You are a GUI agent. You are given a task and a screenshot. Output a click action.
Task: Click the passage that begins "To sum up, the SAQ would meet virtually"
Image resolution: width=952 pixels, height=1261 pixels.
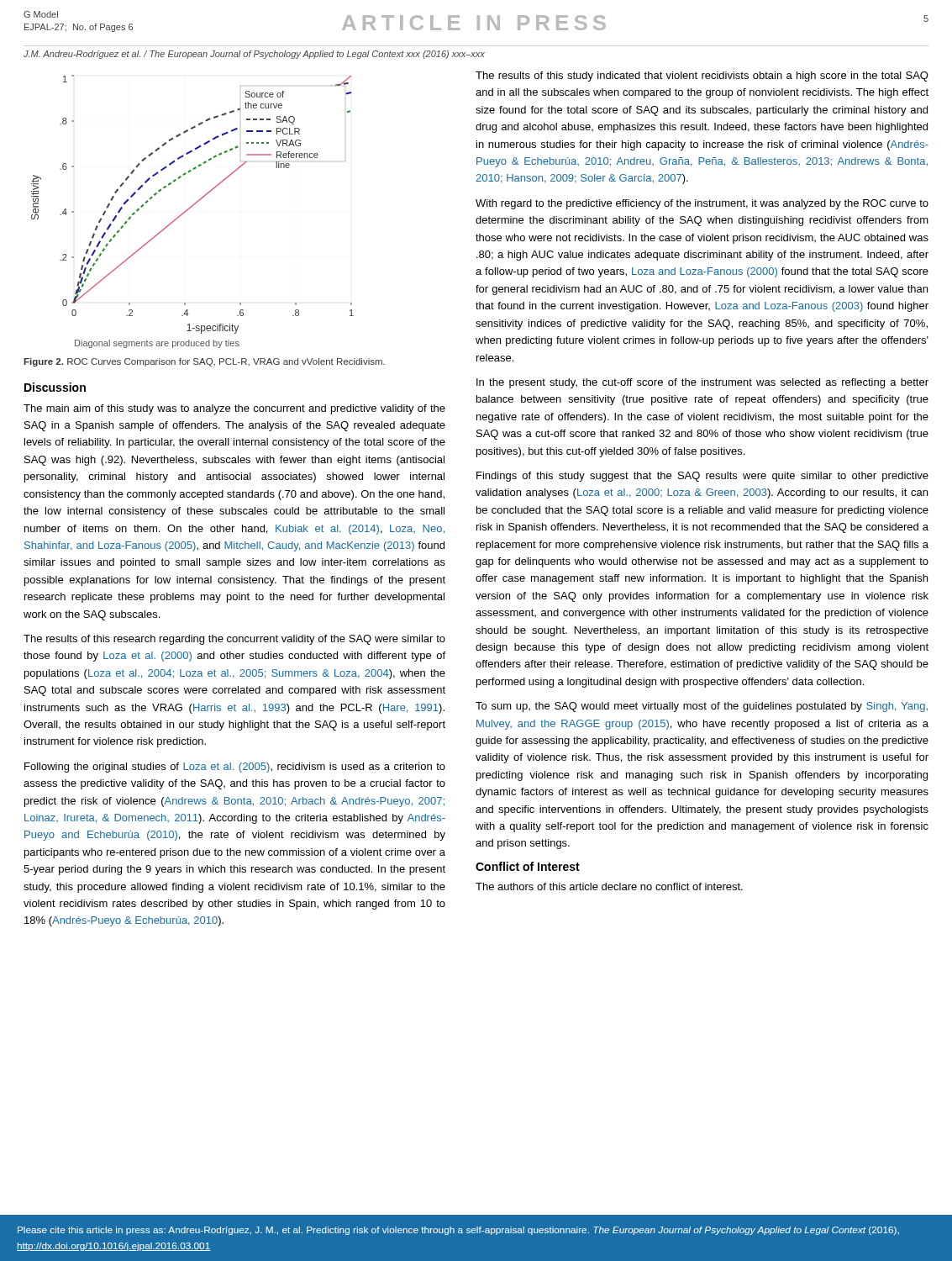[702, 775]
